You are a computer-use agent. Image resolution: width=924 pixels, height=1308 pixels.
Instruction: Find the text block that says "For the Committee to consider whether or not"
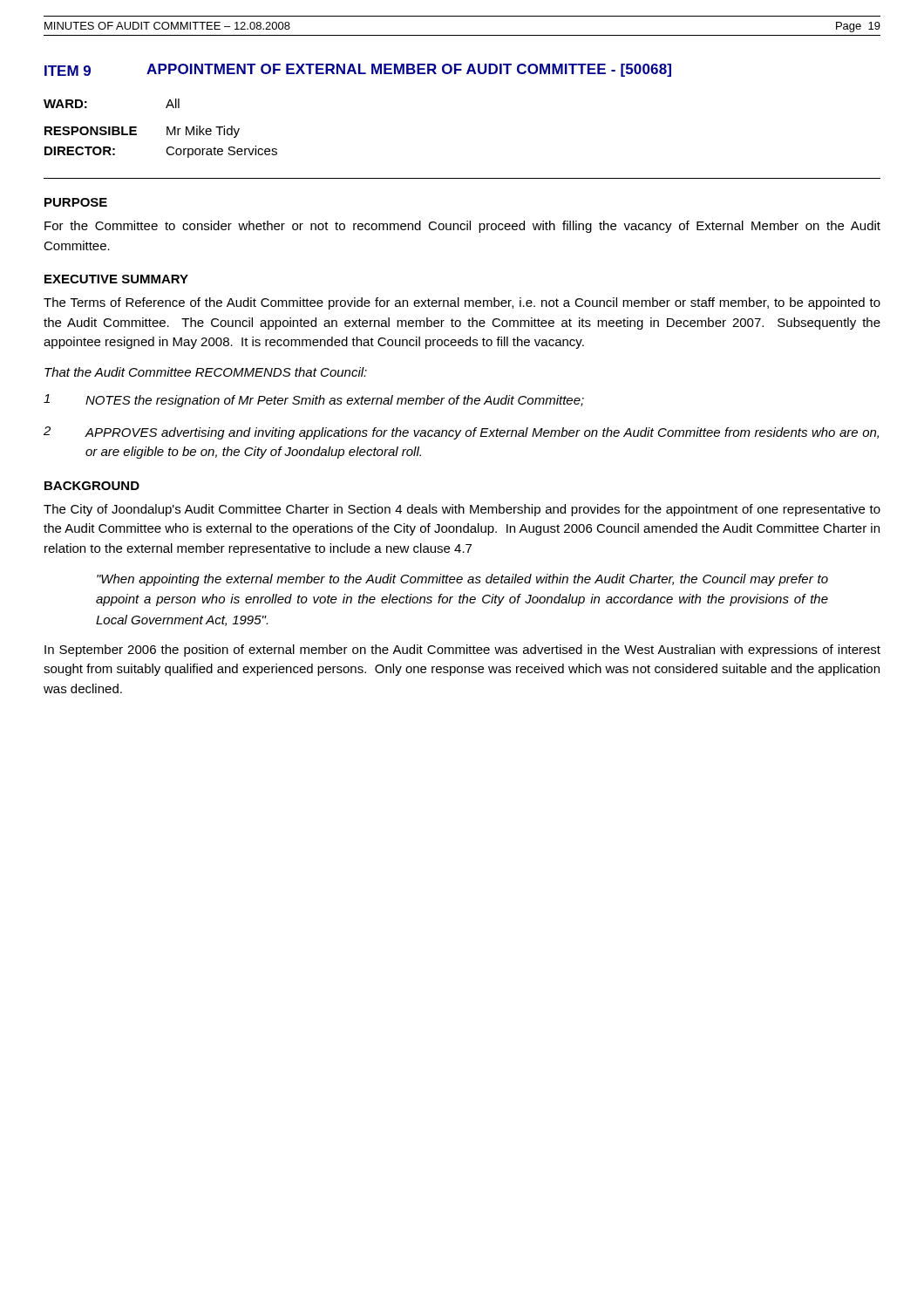462,235
